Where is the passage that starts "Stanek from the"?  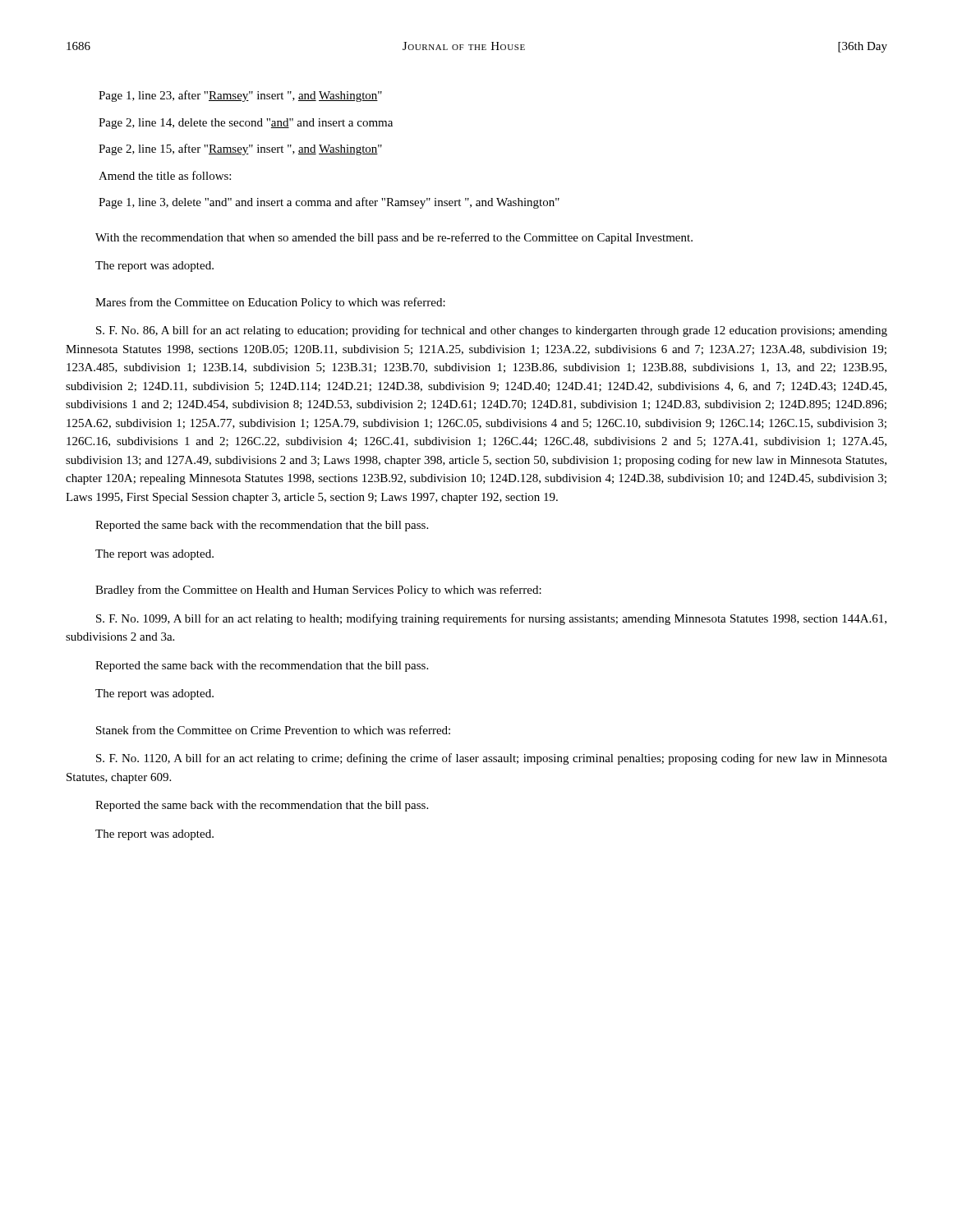273,730
